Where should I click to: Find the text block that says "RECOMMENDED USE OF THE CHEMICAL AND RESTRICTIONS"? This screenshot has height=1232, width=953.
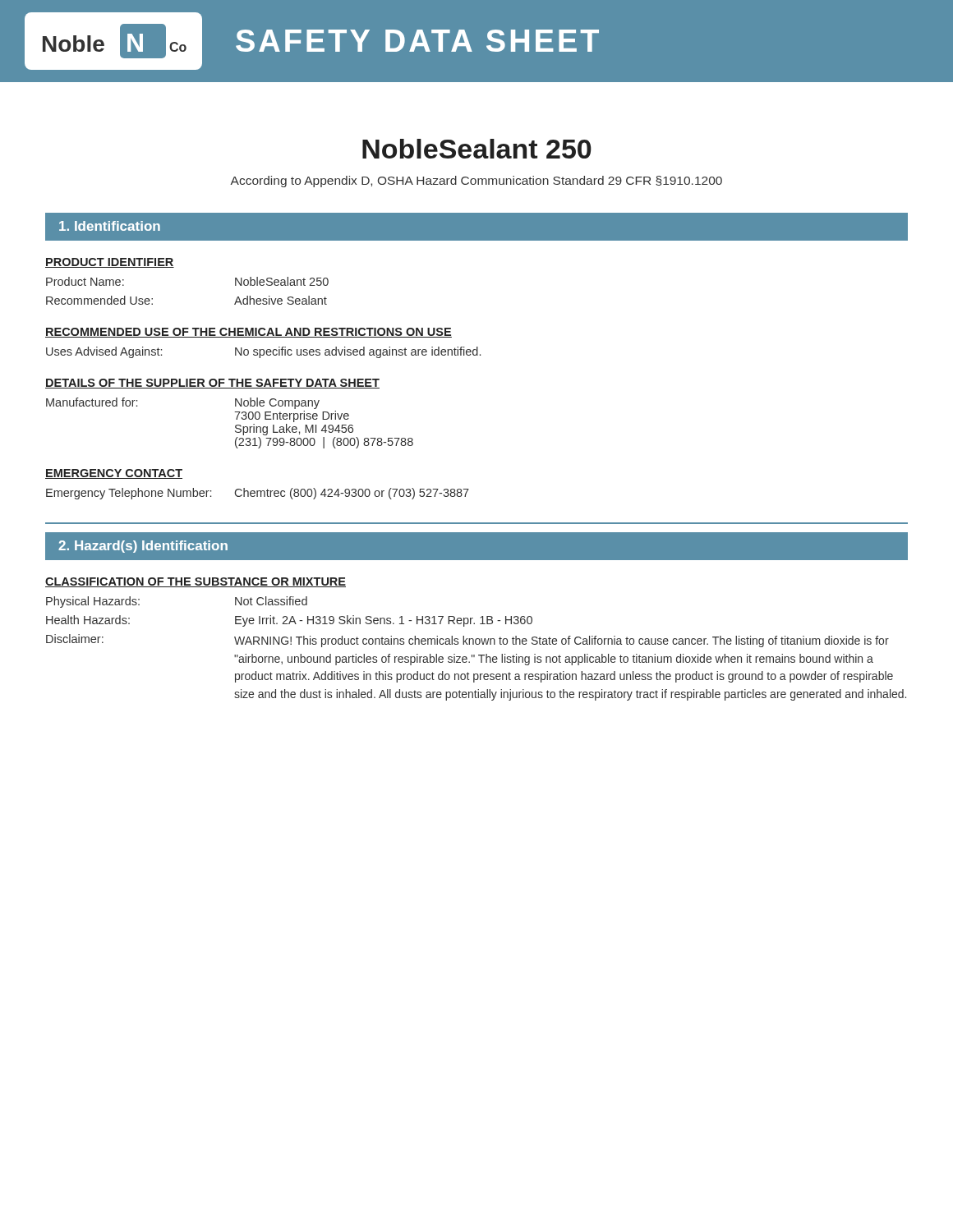248,332
